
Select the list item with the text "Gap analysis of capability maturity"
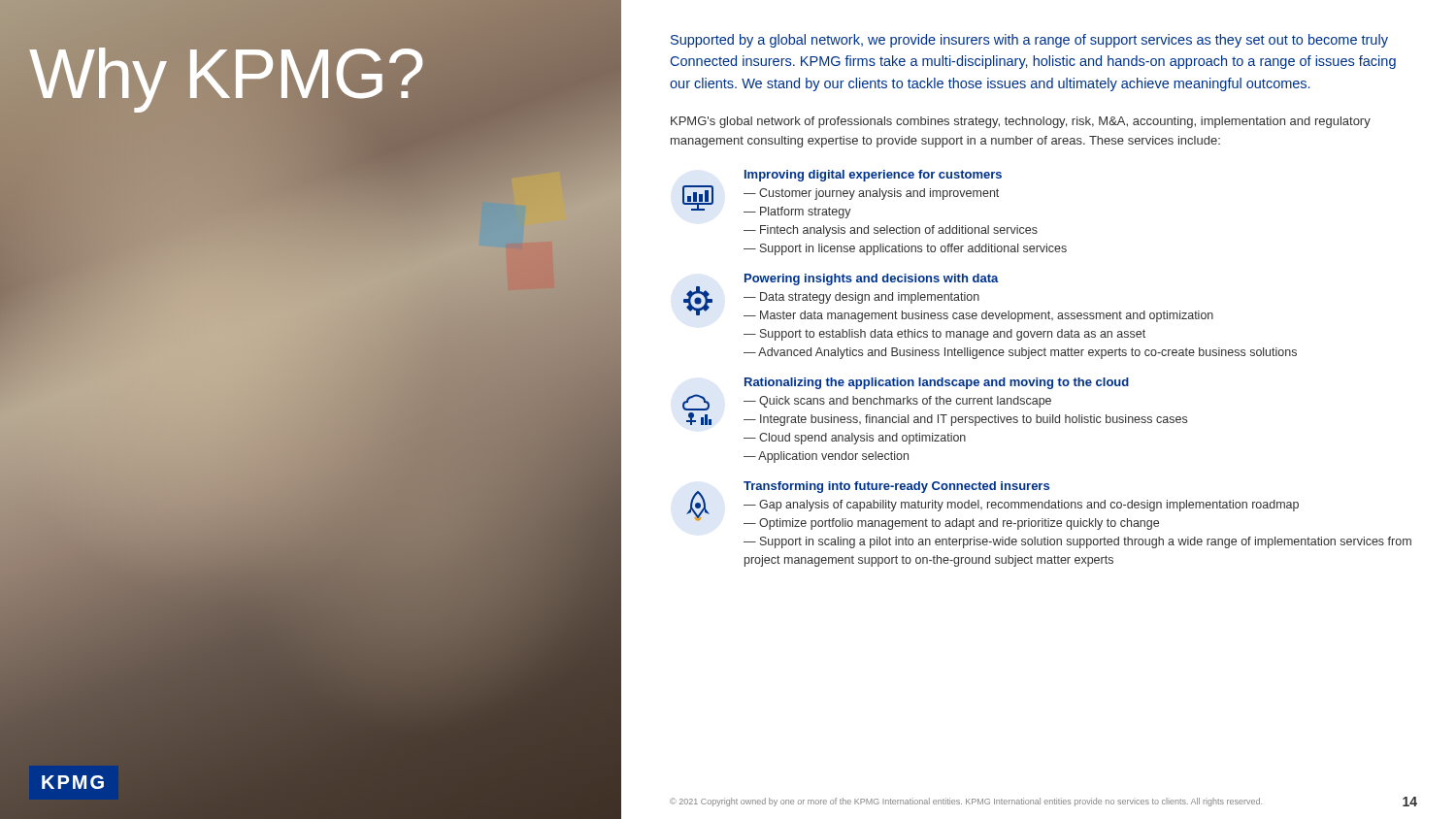(x=1029, y=505)
